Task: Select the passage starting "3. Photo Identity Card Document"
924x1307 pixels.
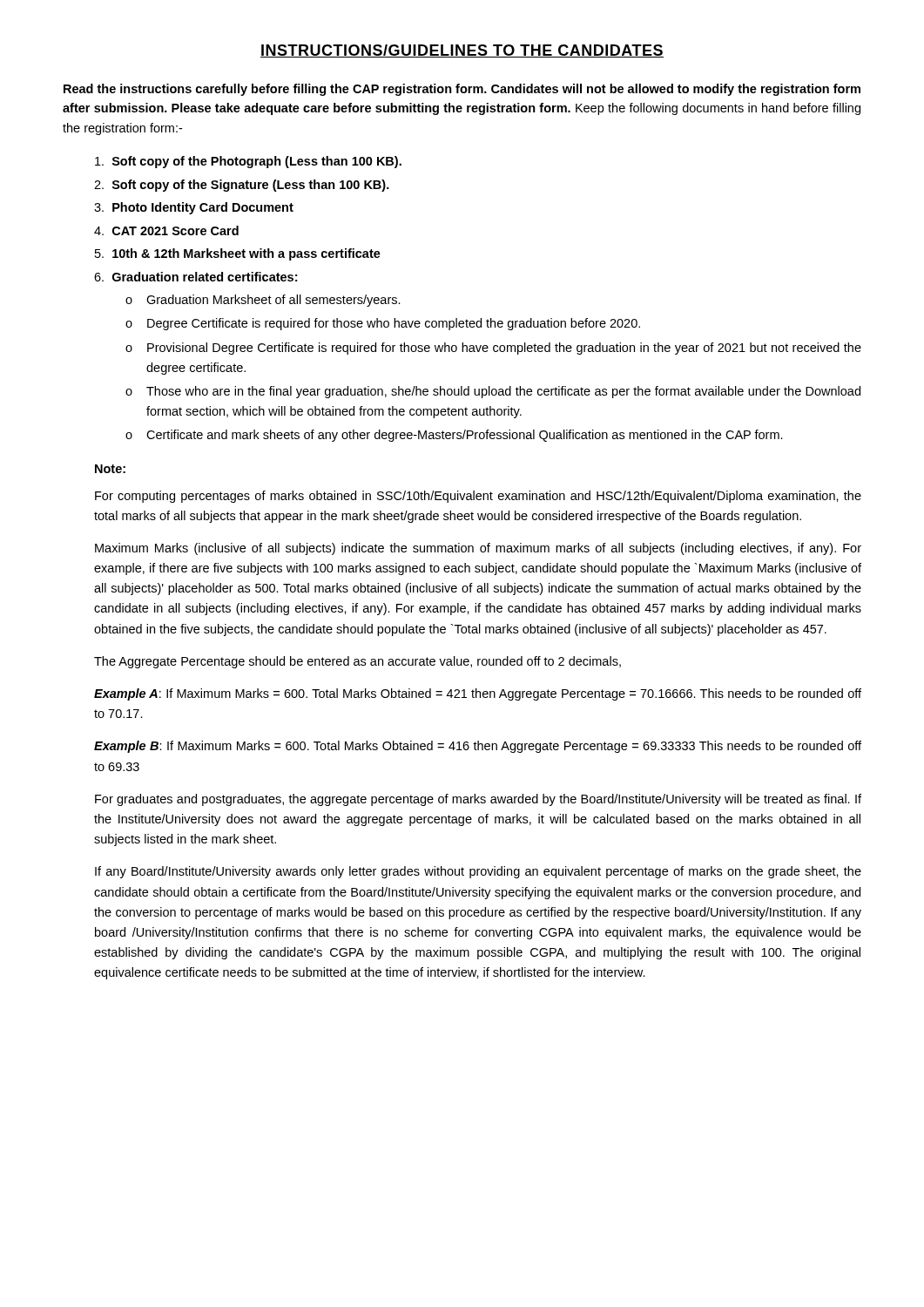Action: [x=194, y=208]
